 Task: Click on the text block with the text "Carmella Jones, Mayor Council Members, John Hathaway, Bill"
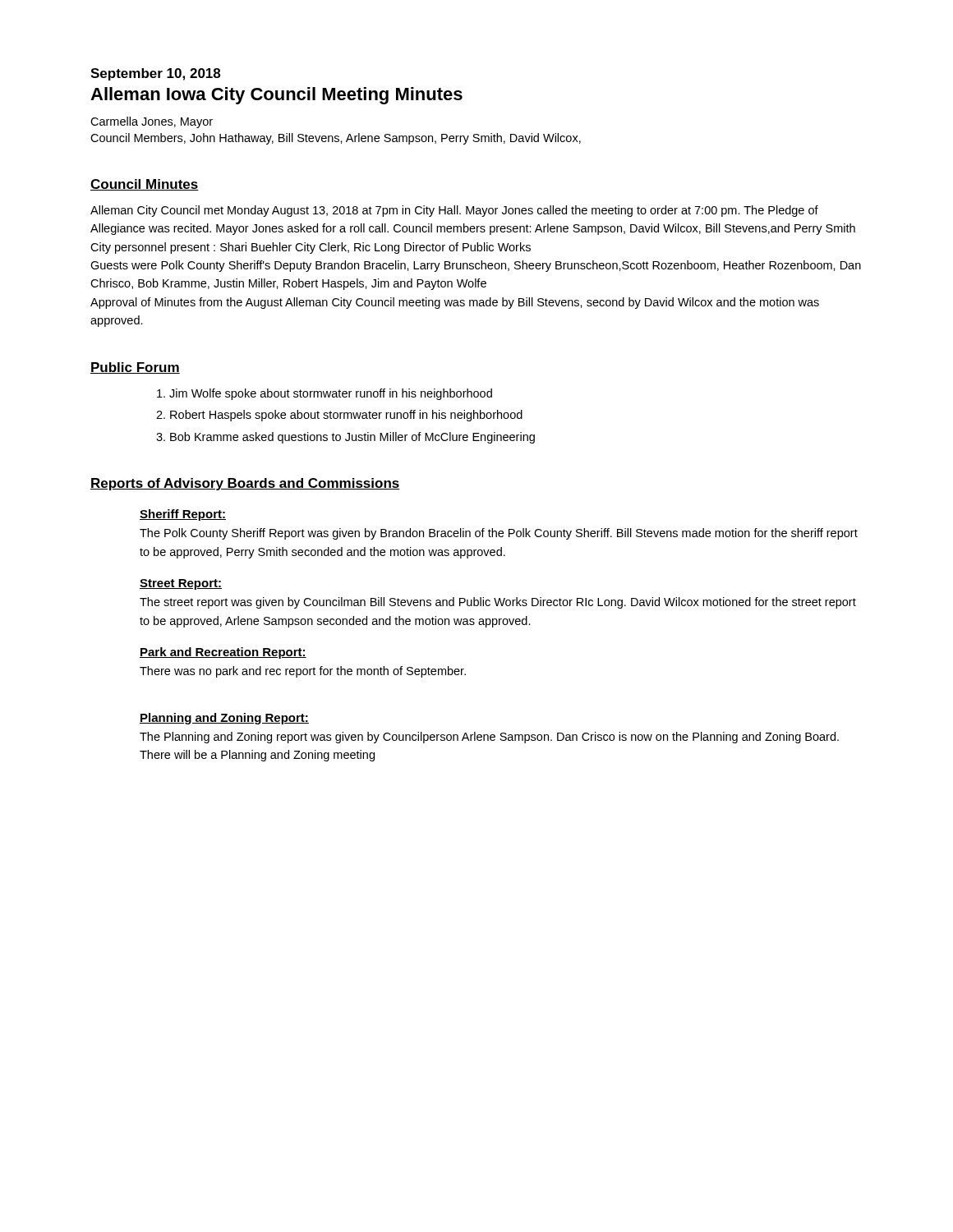(x=336, y=130)
